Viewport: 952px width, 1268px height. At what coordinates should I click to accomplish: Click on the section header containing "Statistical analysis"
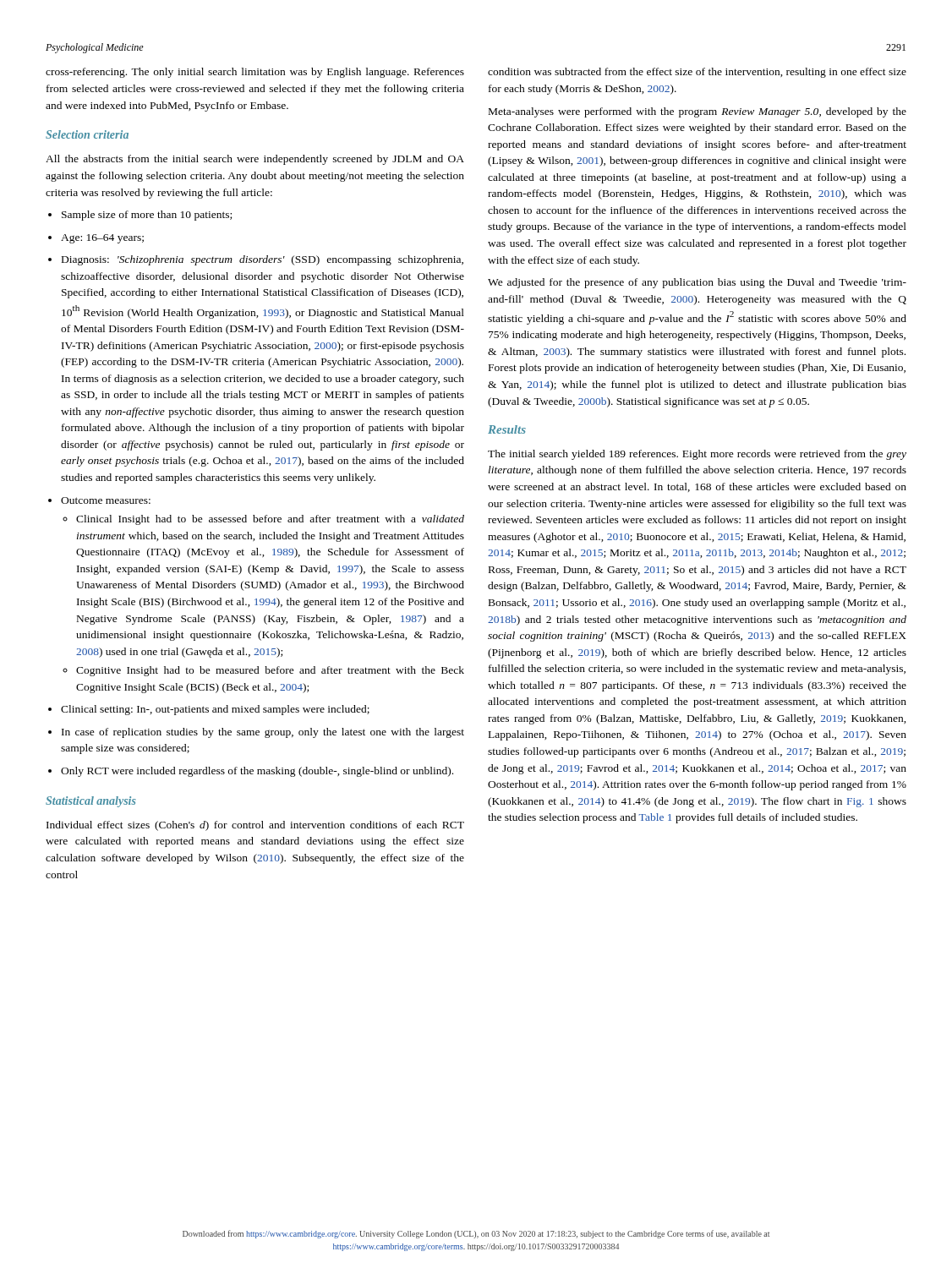91,801
